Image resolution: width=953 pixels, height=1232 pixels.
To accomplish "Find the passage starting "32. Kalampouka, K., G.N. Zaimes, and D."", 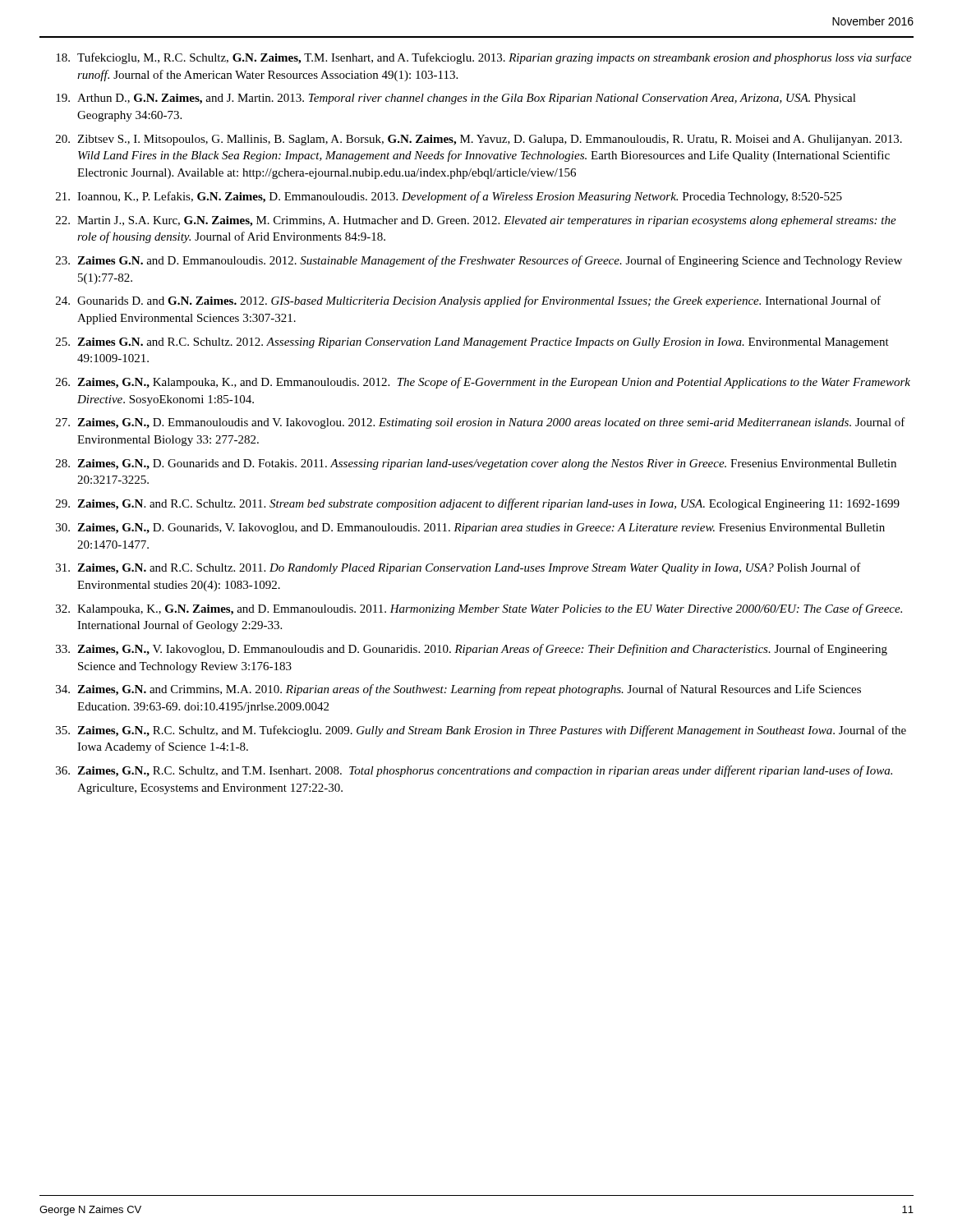I will 476,617.
